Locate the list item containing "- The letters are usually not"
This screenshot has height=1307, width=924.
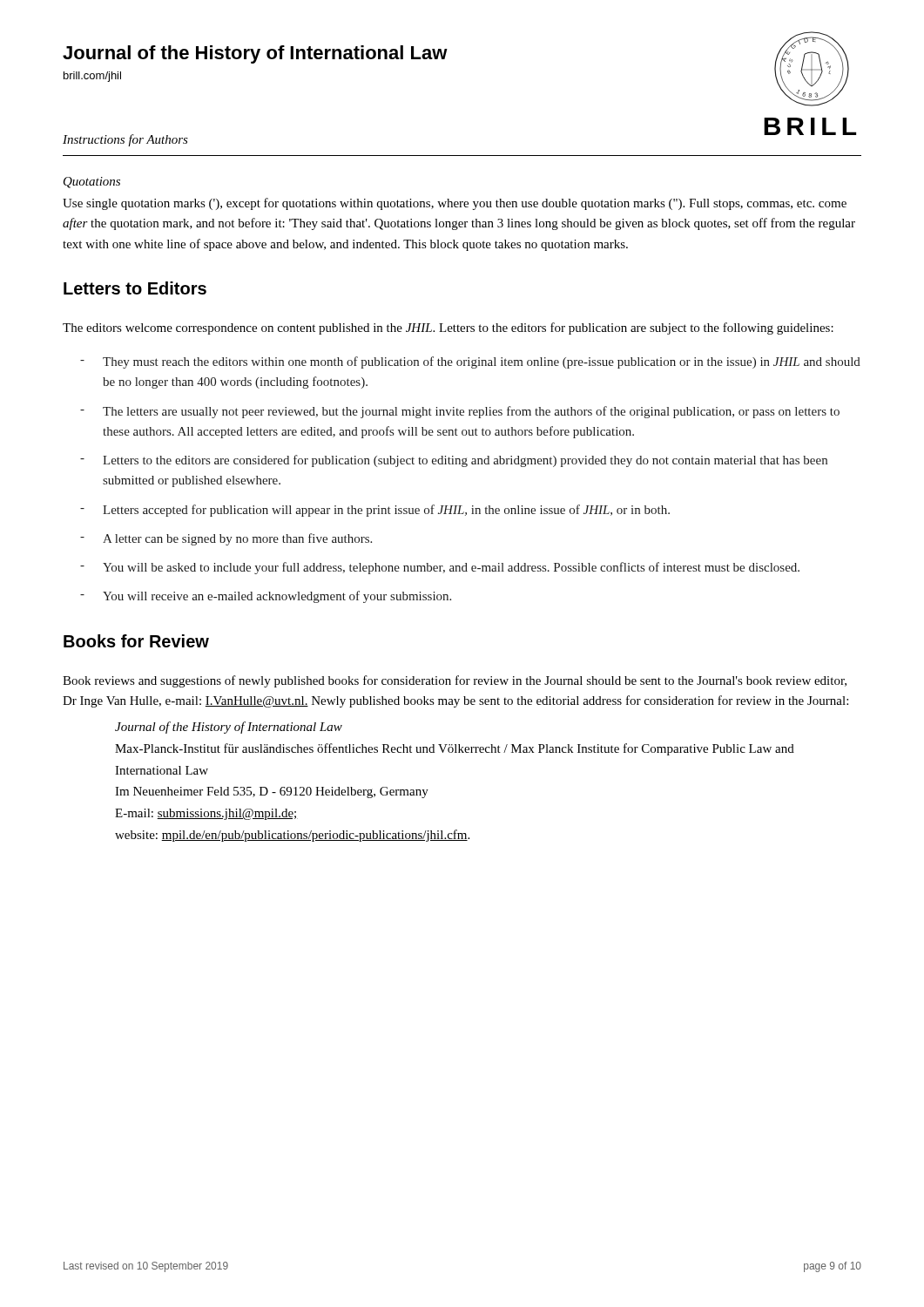point(471,422)
